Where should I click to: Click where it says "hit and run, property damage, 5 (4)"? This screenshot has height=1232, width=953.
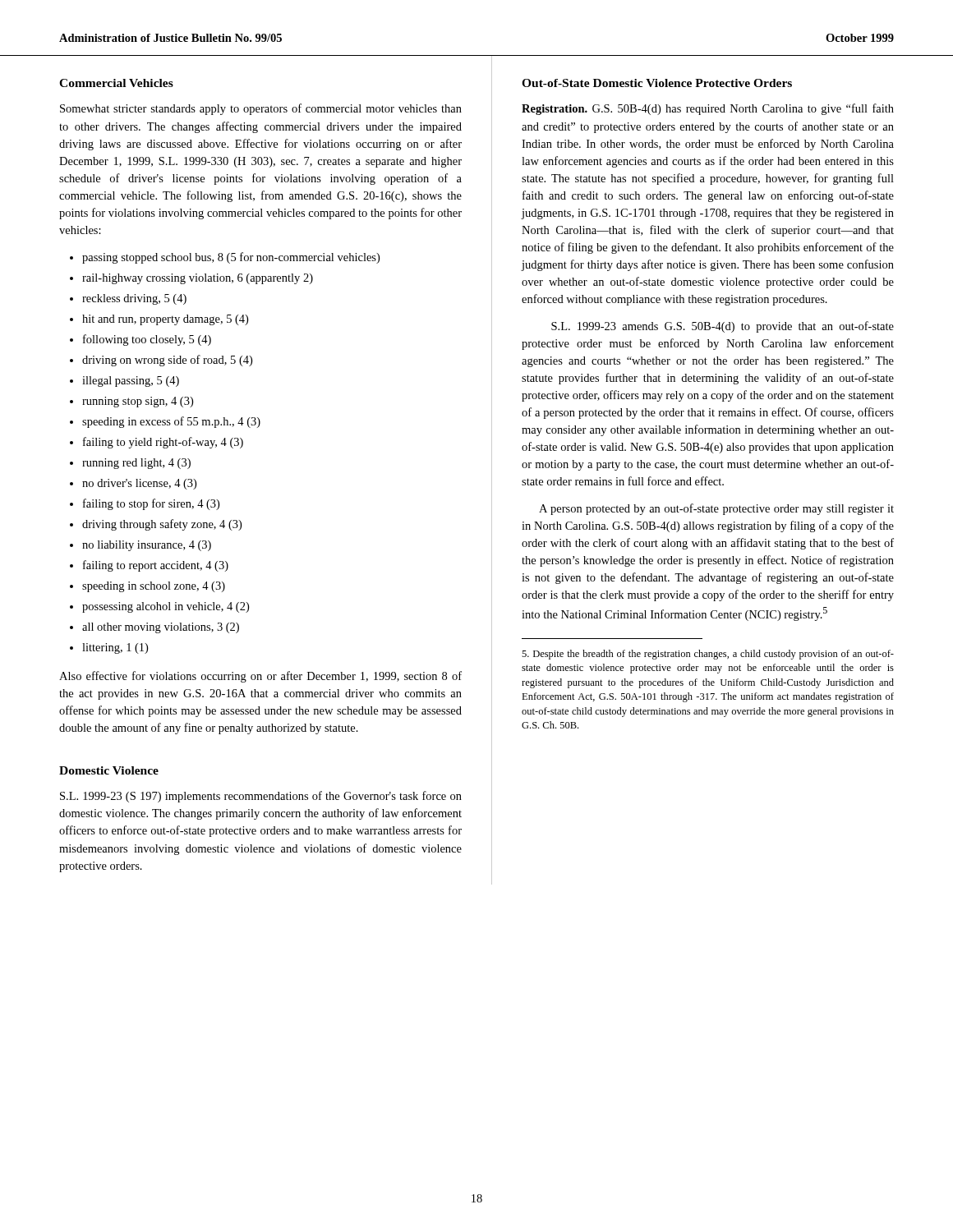[x=166, y=318]
